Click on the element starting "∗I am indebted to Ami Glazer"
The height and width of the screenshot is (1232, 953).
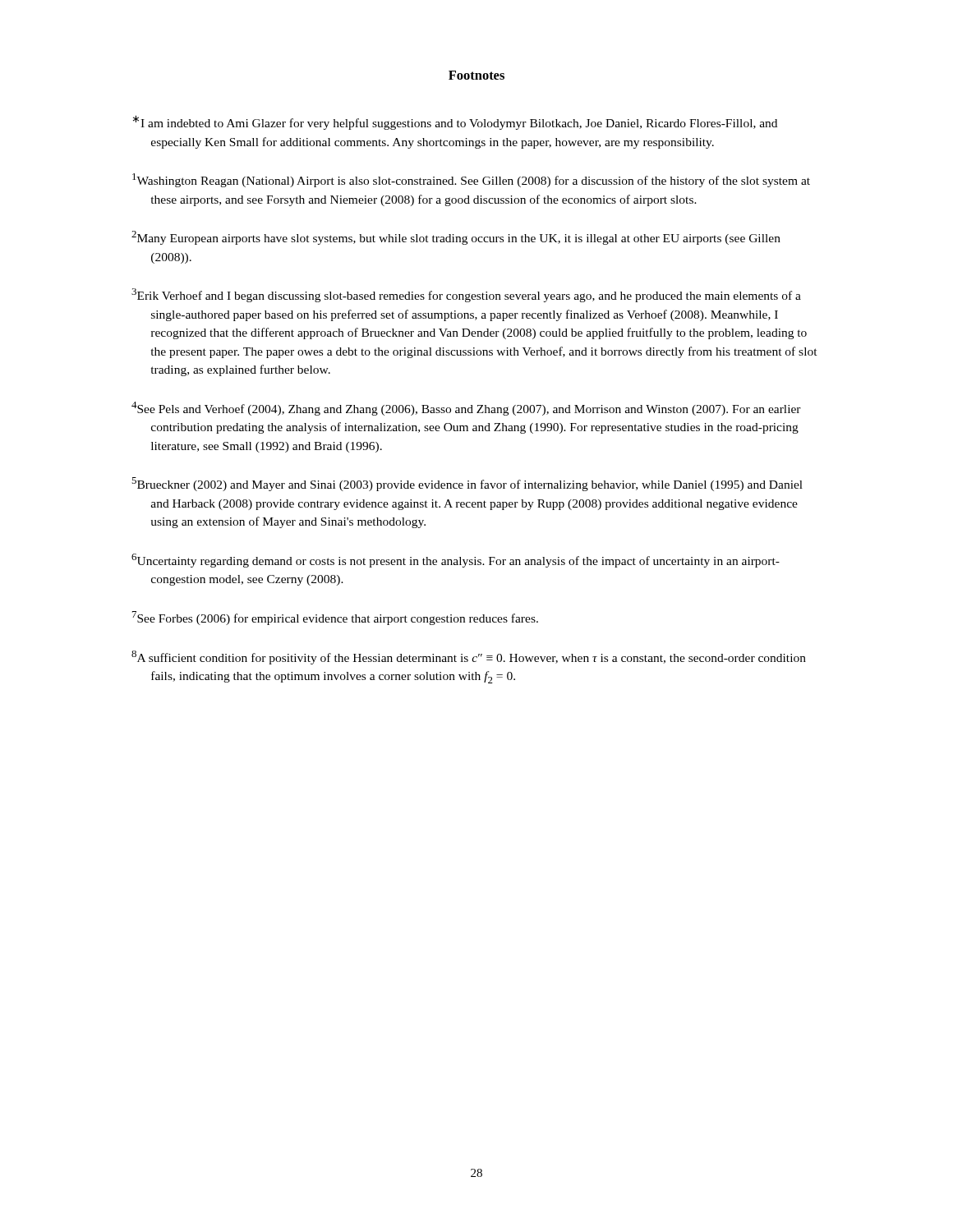476,131
